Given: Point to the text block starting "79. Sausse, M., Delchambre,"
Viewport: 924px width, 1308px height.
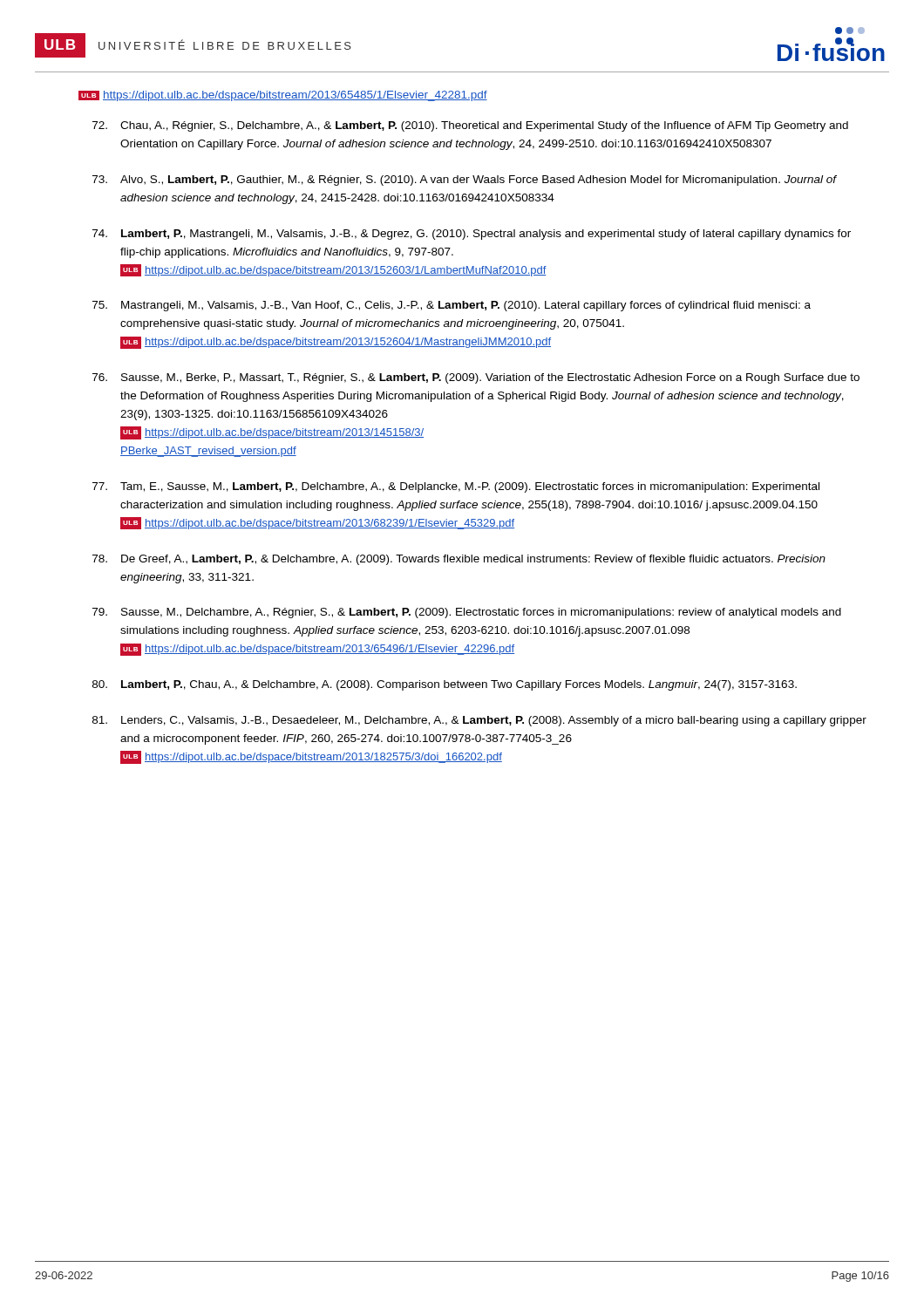Looking at the screenshot, I should click(x=471, y=631).
